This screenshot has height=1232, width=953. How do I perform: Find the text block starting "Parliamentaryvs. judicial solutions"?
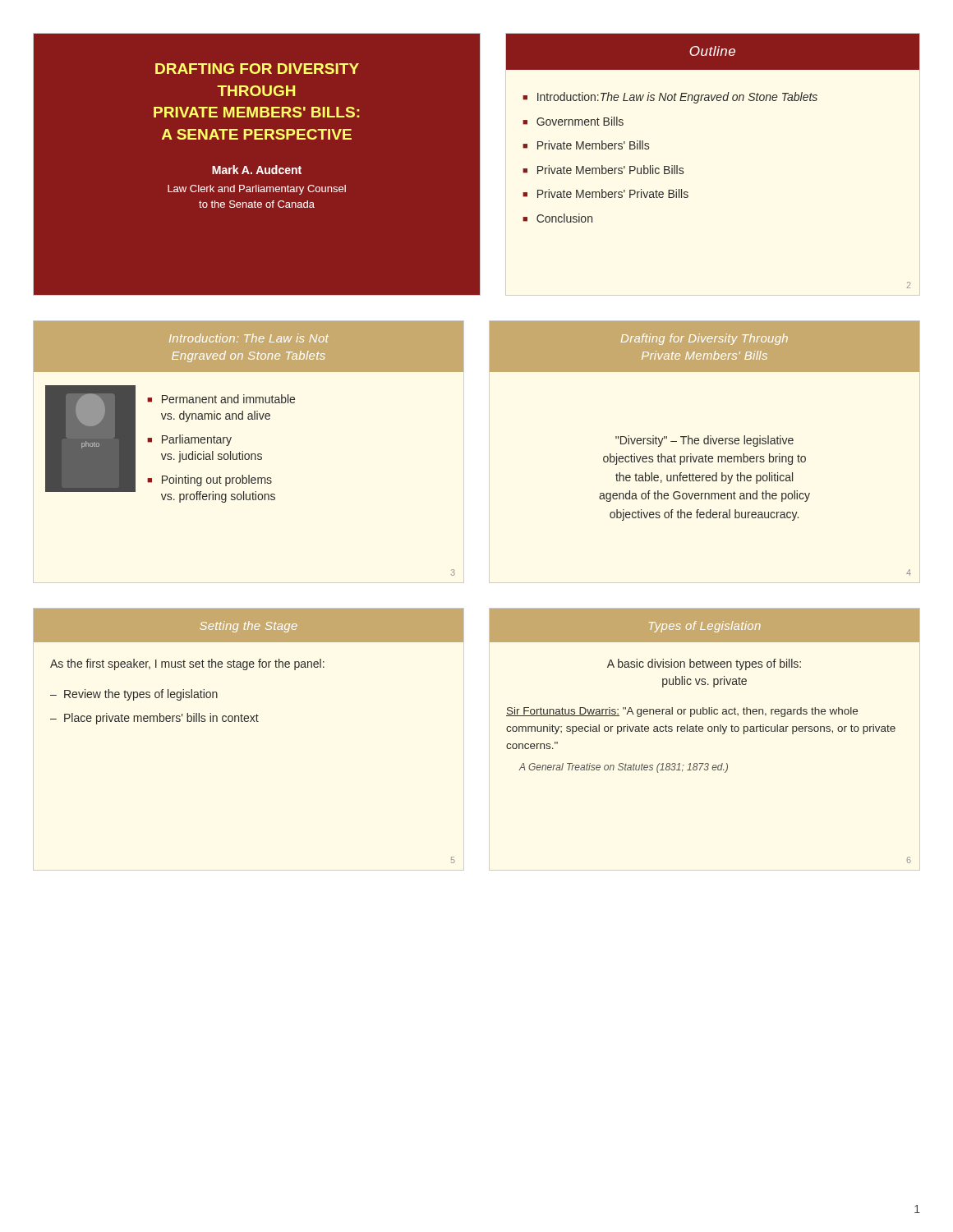pyautogui.click(x=212, y=448)
